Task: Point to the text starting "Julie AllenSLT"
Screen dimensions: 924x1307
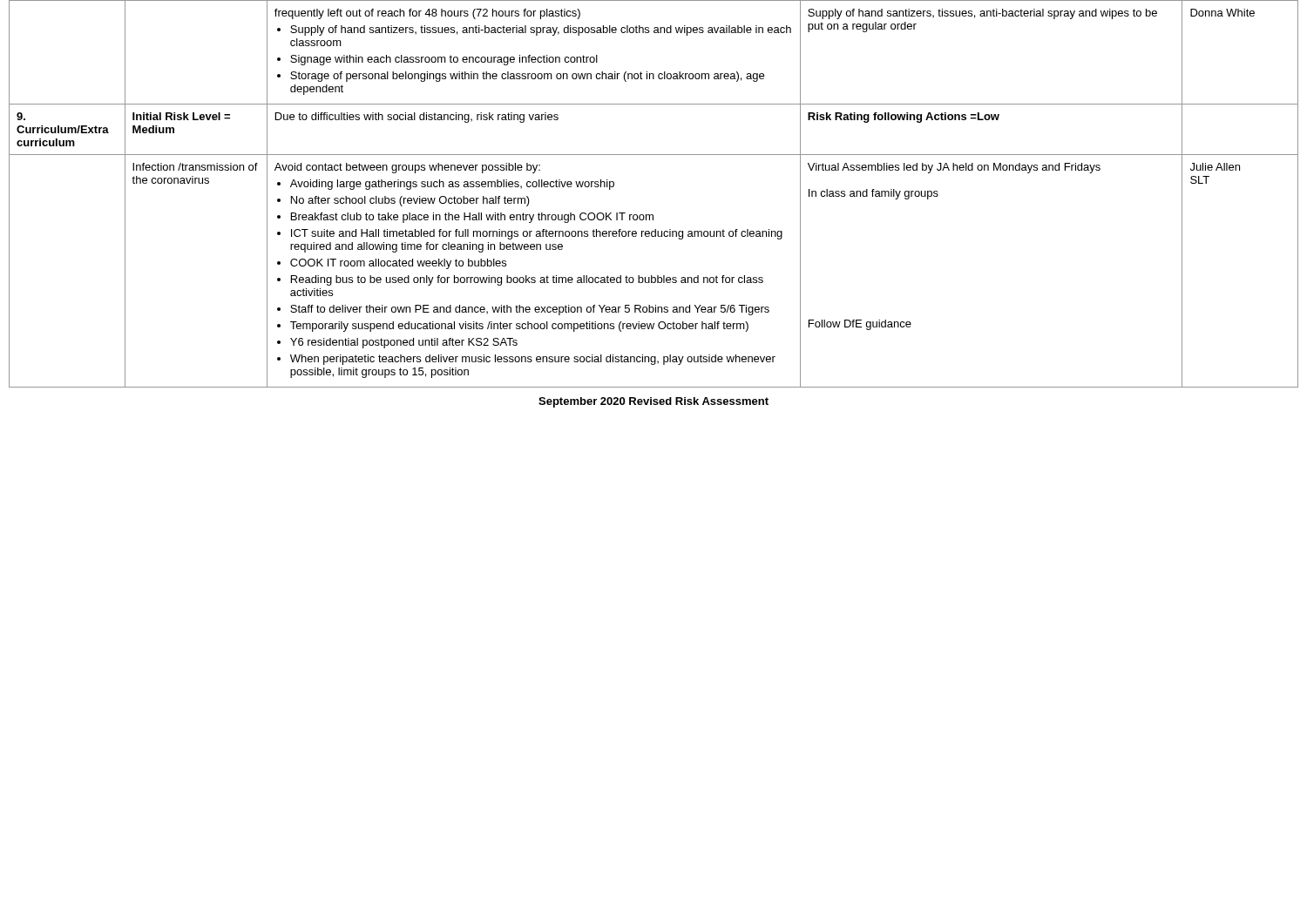Action: (x=1215, y=173)
